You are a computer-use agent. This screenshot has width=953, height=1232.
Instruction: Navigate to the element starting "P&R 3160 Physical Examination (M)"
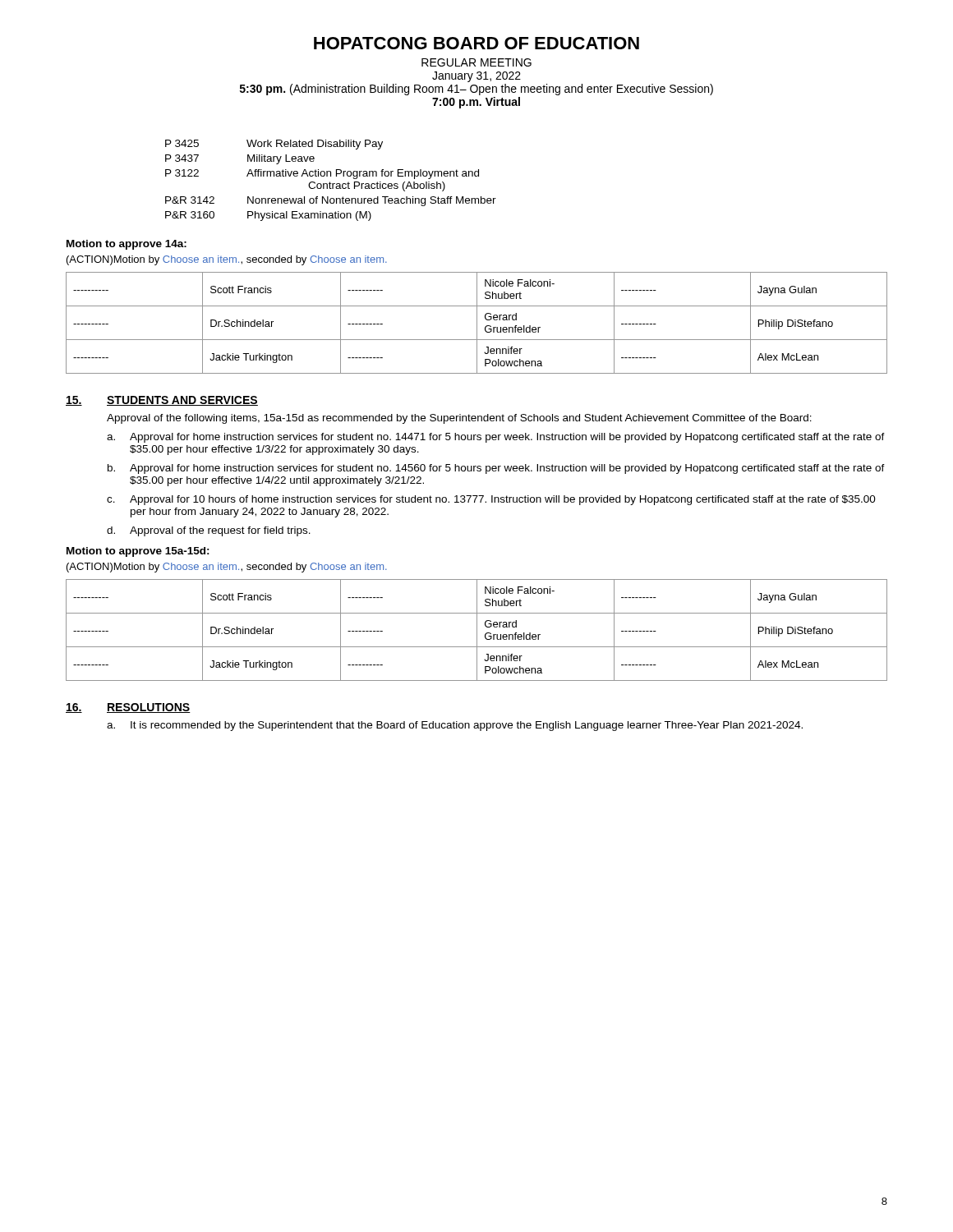click(x=268, y=216)
